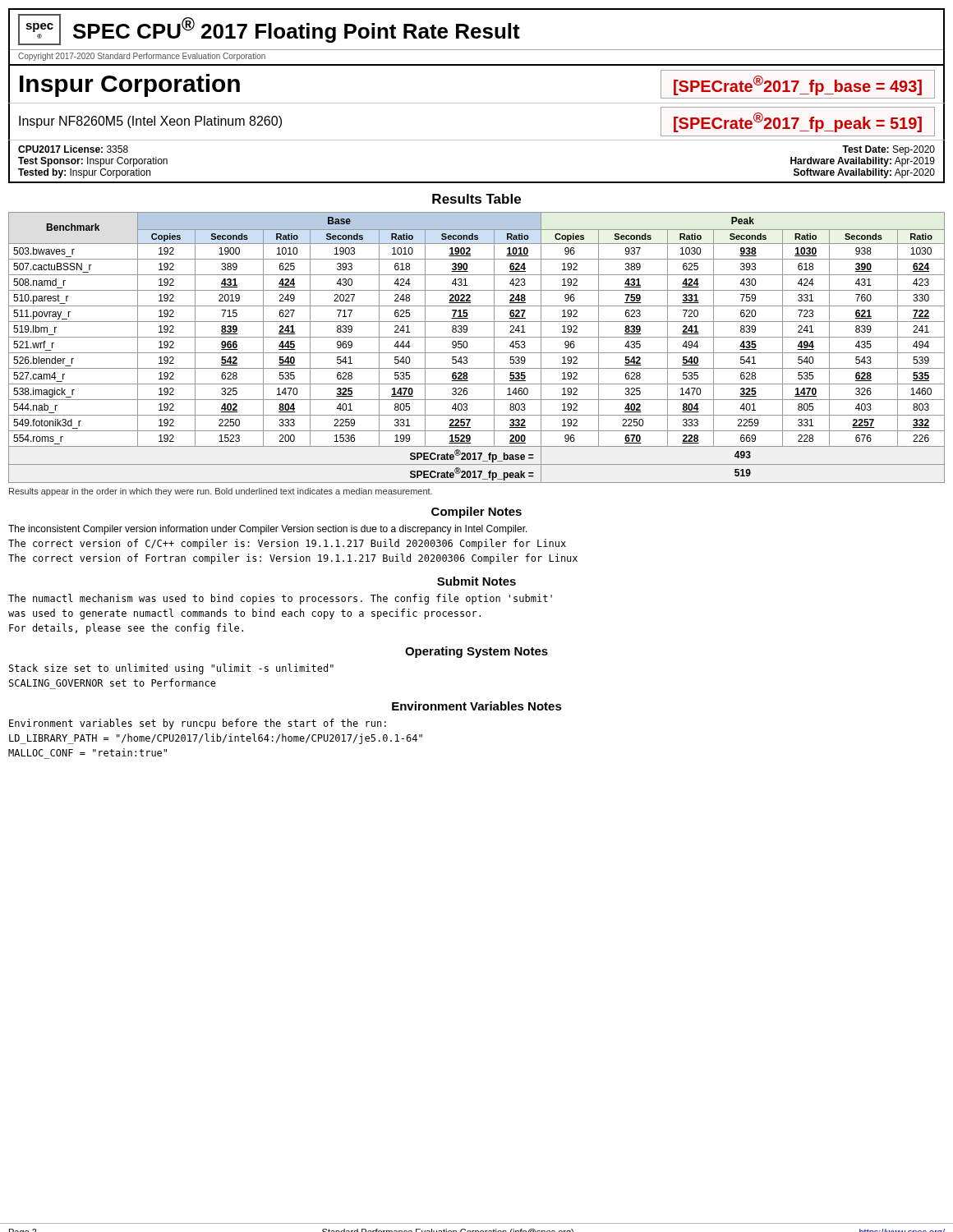Point to the text starting "The inconsistent Compiler version information"
This screenshot has height=1232, width=953.
pyautogui.click(x=293, y=544)
